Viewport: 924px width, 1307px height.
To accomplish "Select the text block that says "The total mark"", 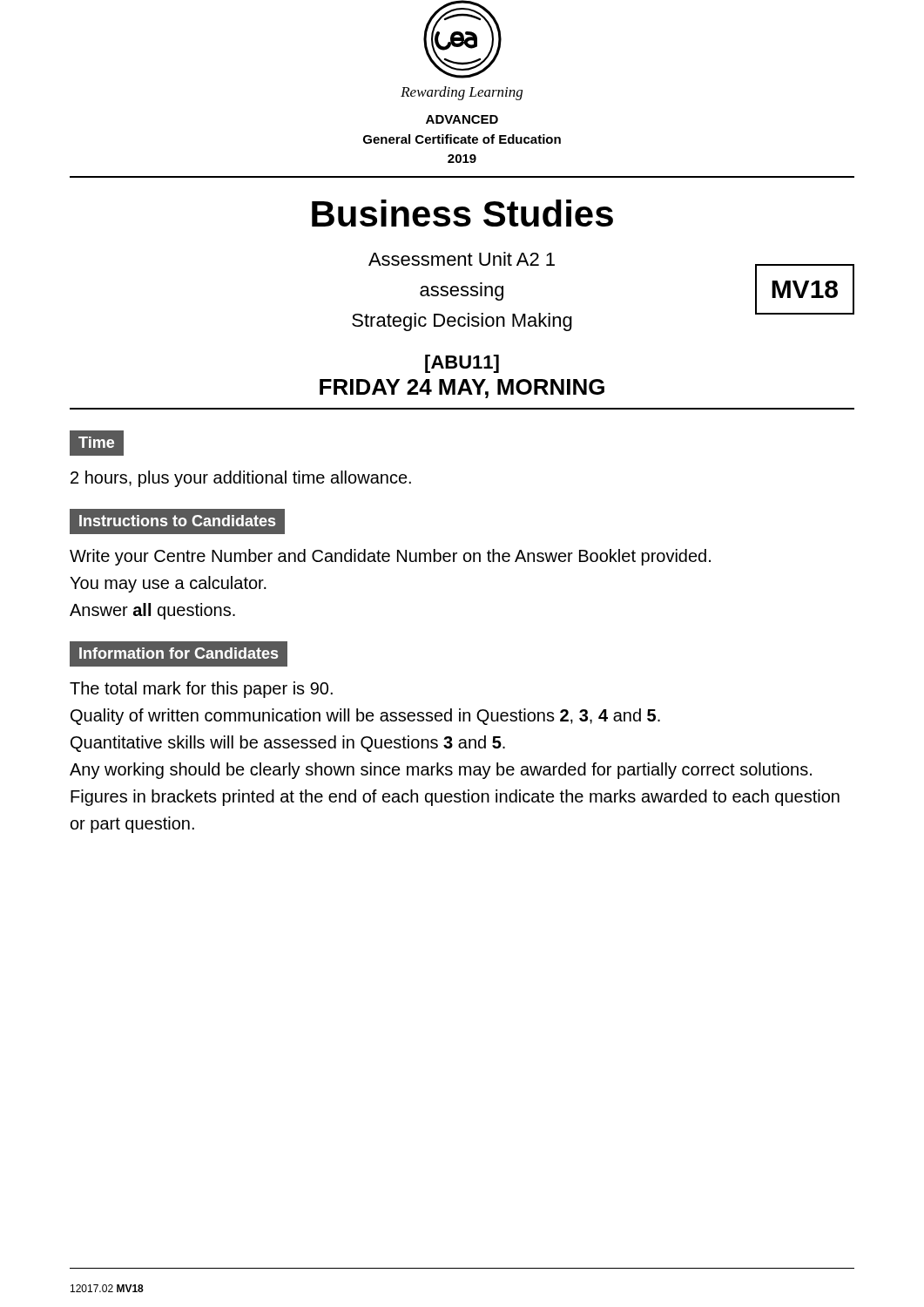I will pos(455,756).
